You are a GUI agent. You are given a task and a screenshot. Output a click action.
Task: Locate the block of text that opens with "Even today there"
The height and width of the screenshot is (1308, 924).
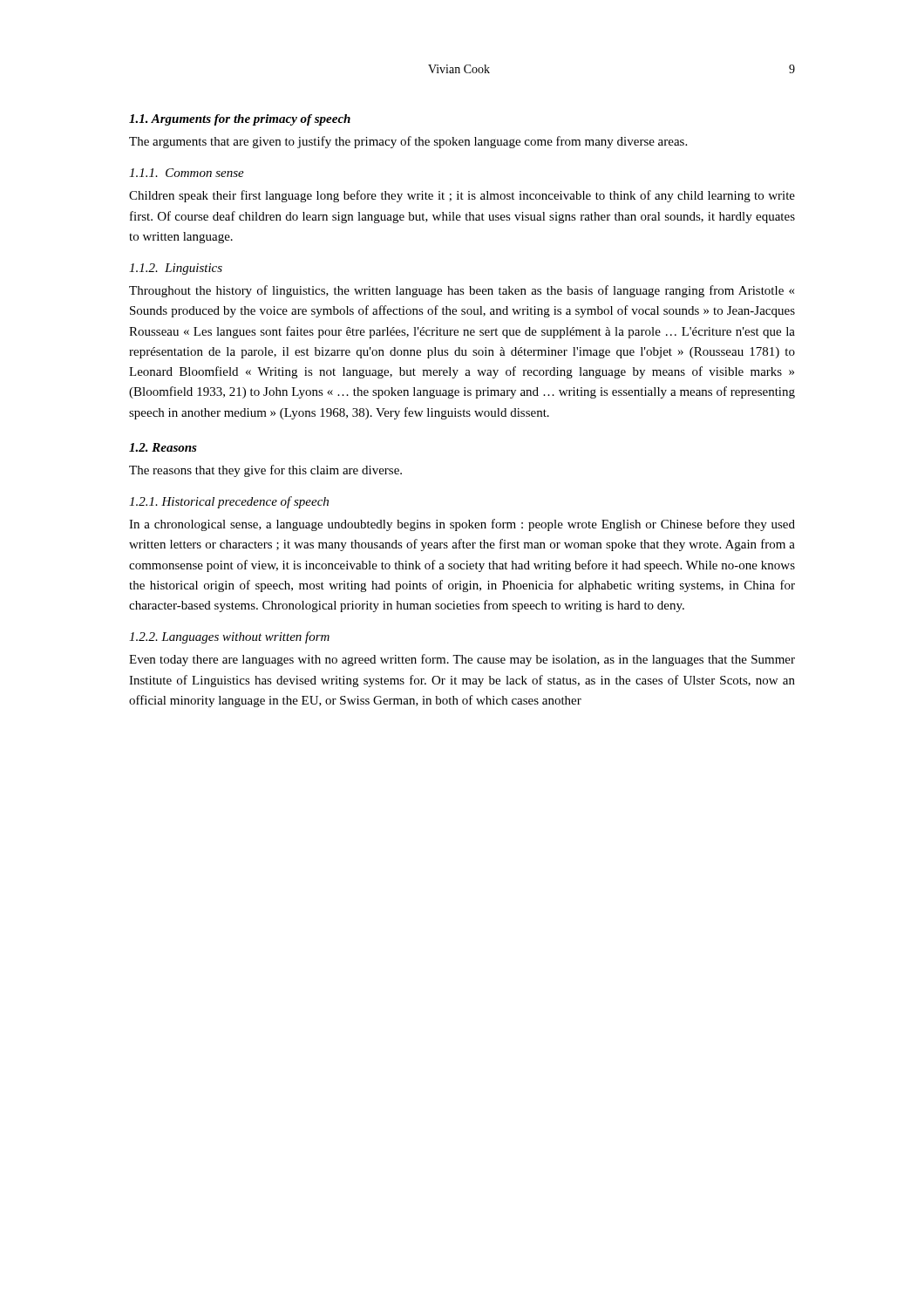click(x=462, y=680)
